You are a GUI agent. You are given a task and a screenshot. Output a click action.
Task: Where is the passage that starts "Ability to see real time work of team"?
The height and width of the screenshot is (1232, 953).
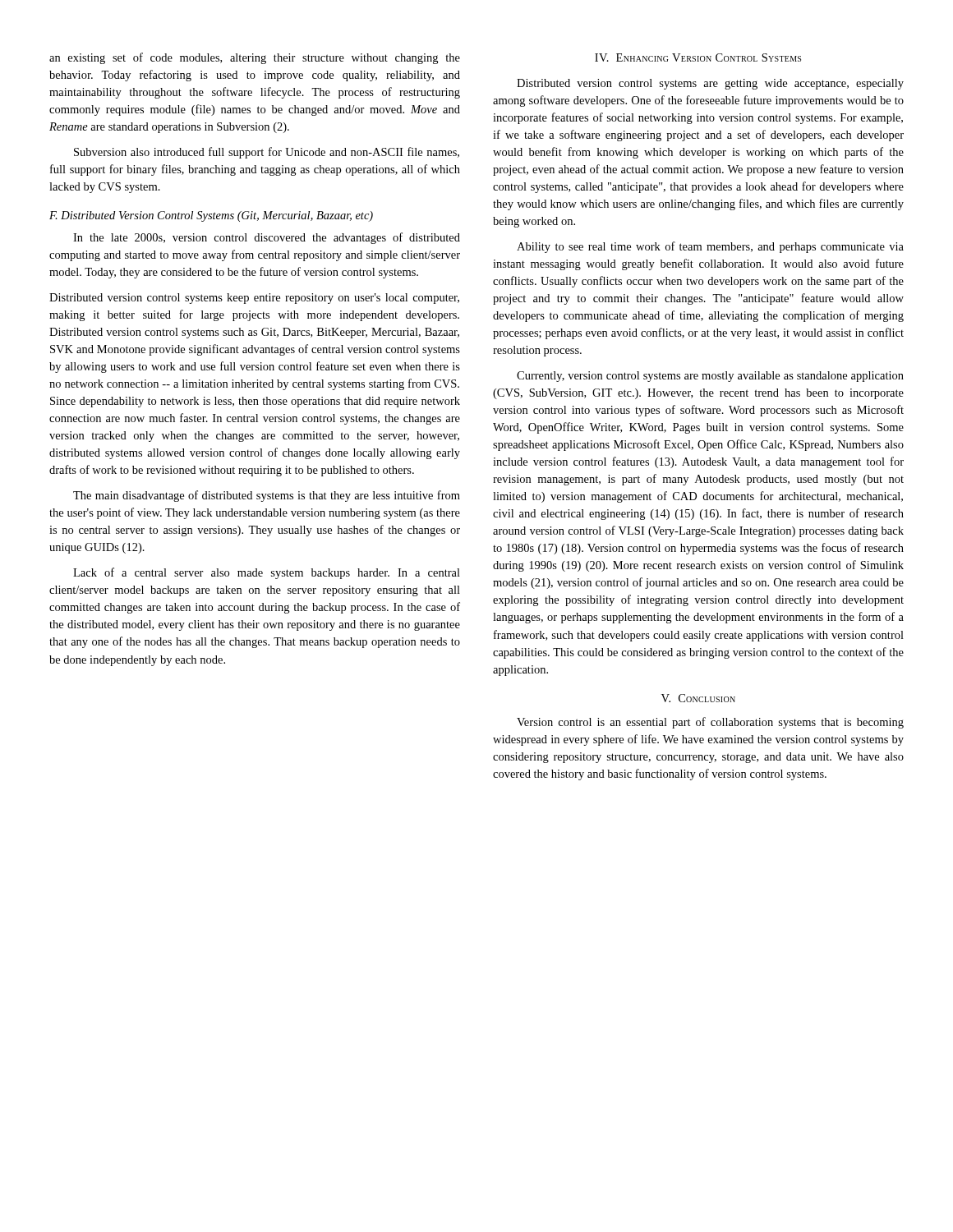tap(698, 299)
